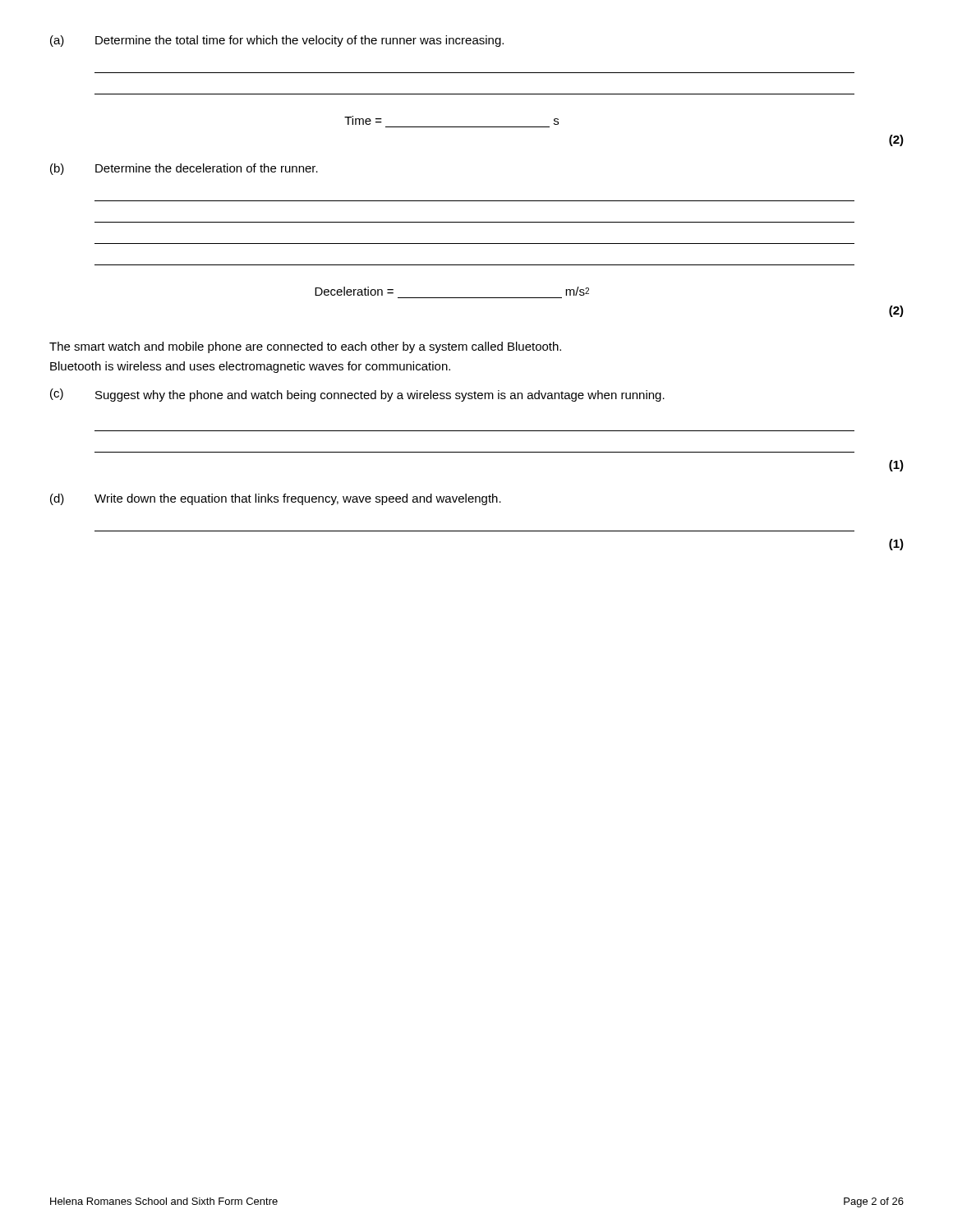Find the list item that reads "(d) Write down the equation that"

[476, 498]
